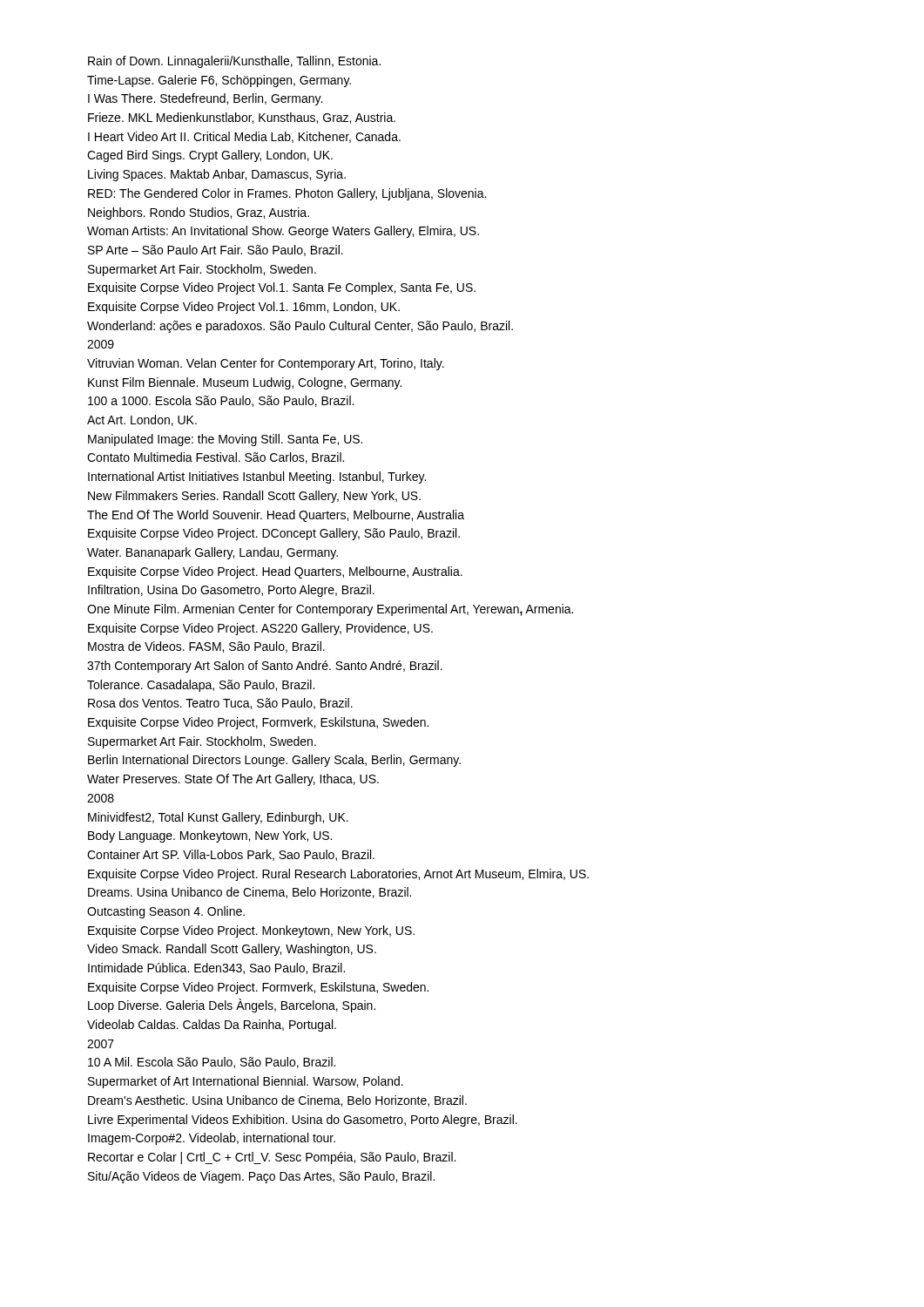Navigate to the element starting "Recortar e Colar | Crtl_C + Crtl_V."
The image size is (924, 1307).
click(x=272, y=1157)
